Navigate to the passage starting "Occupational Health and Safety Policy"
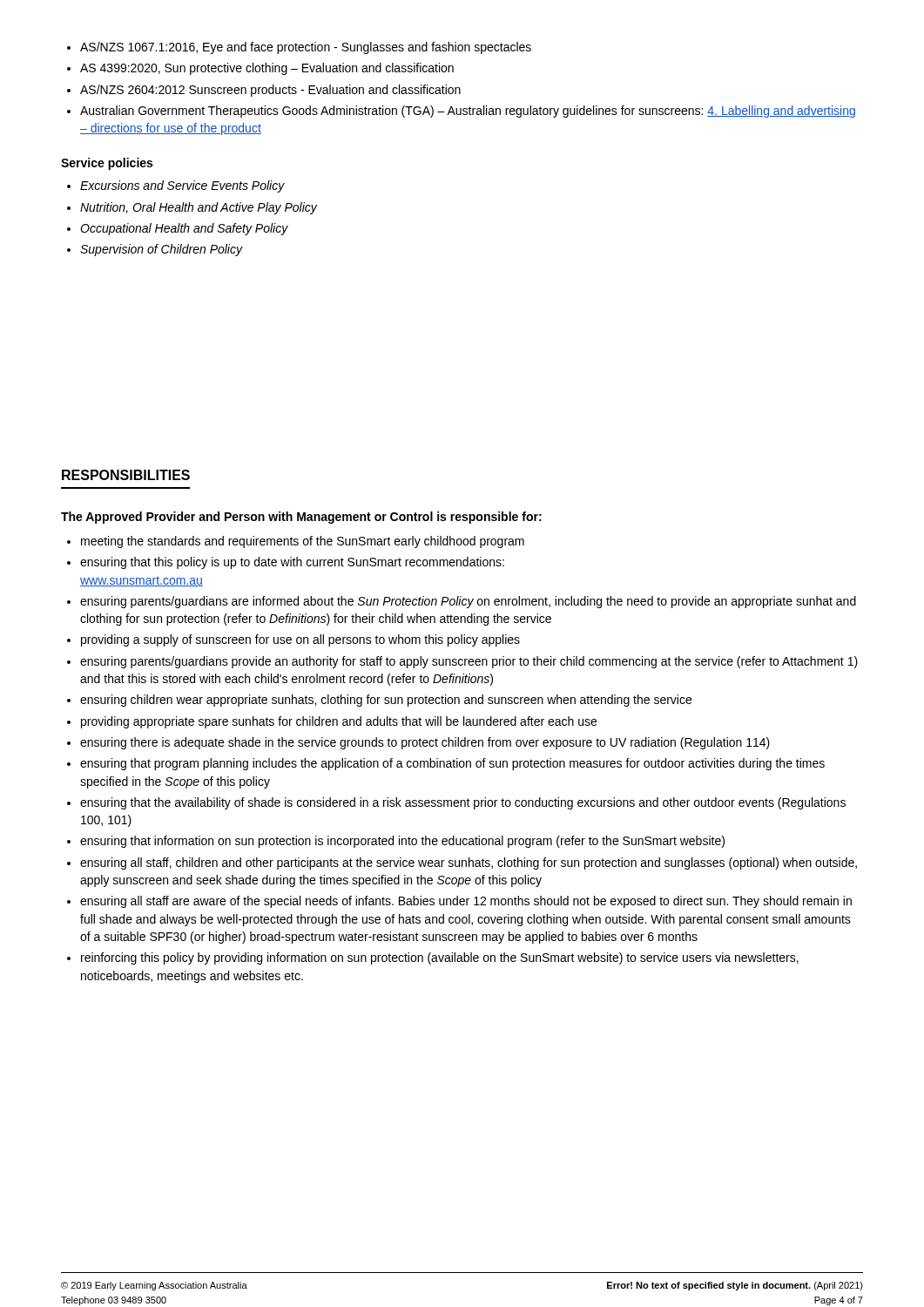Viewport: 924px width, 1307px height. point(178,229)
